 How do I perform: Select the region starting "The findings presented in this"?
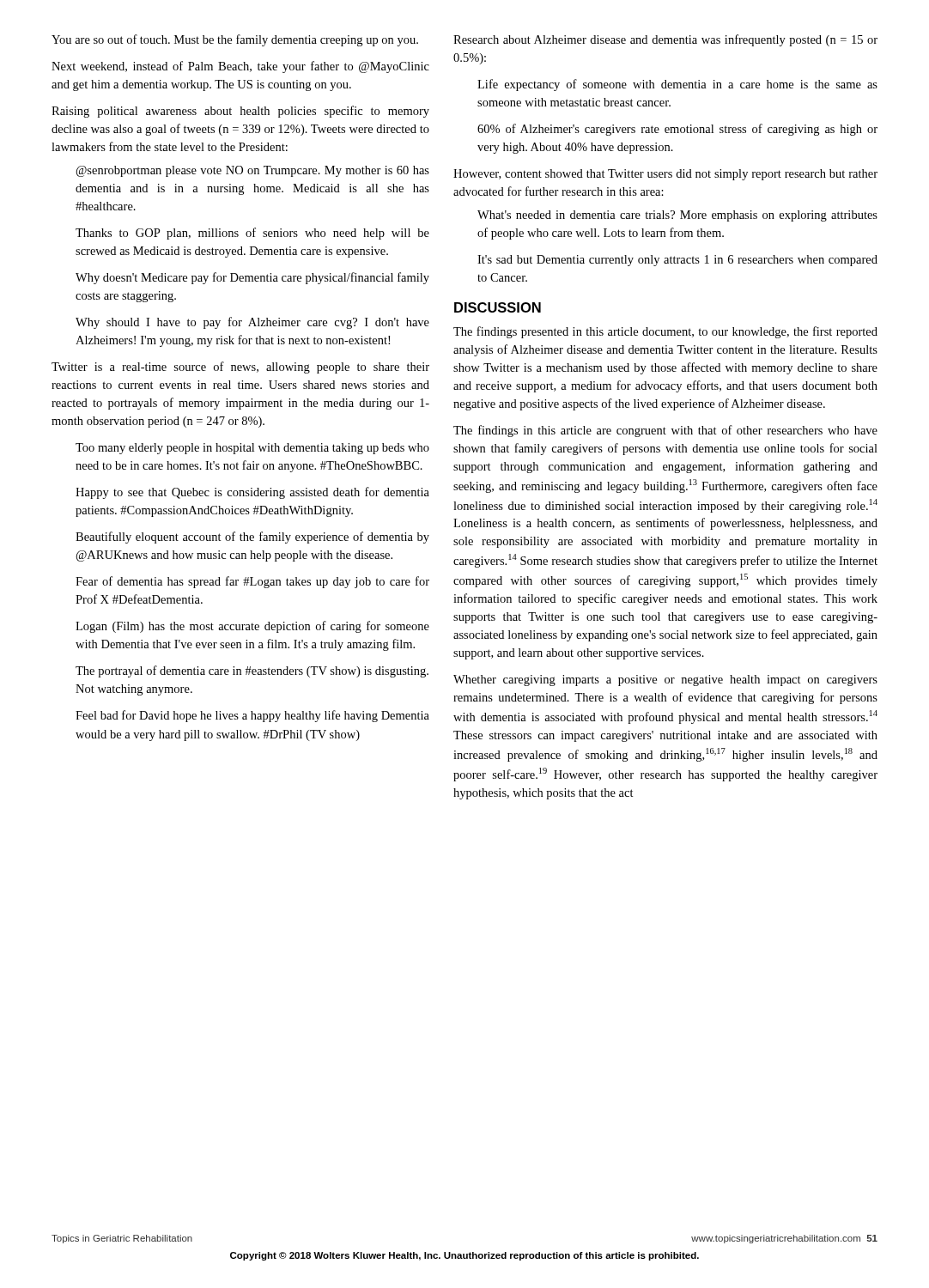pos(665,368)
